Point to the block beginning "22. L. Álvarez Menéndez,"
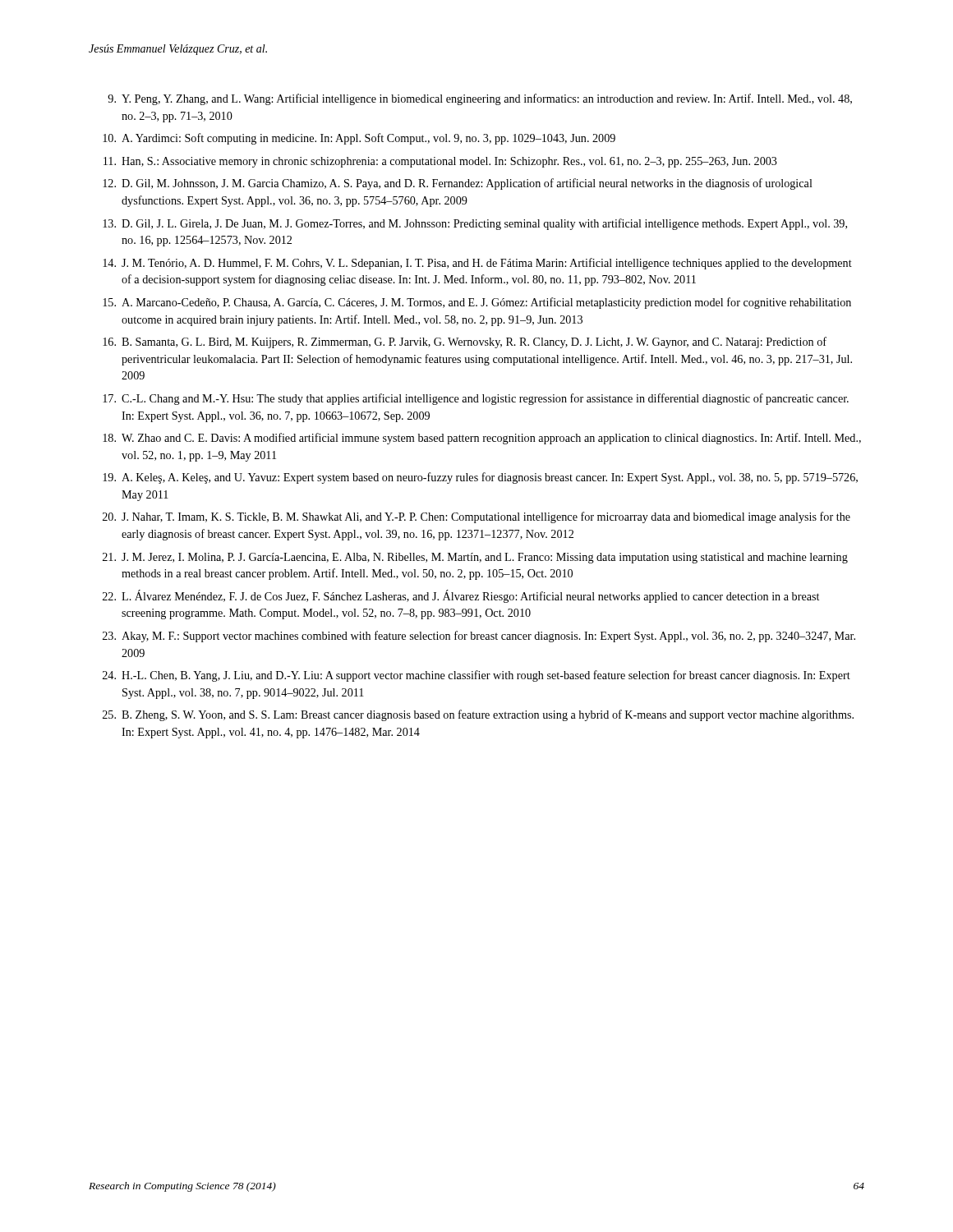This screenshot has width=953, height=1232. pos(476,605)
